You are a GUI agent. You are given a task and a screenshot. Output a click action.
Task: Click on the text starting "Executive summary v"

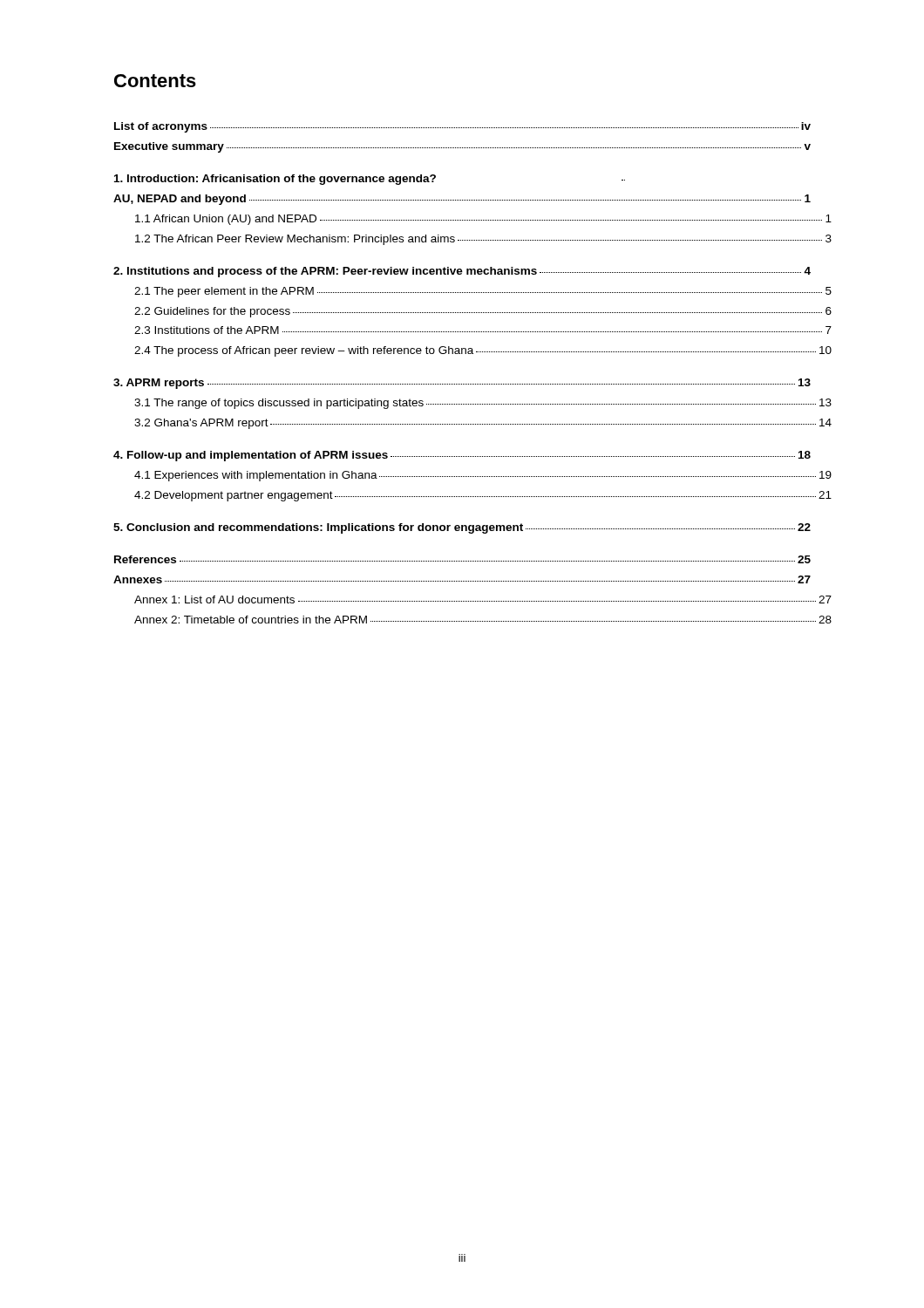(462, 147)
